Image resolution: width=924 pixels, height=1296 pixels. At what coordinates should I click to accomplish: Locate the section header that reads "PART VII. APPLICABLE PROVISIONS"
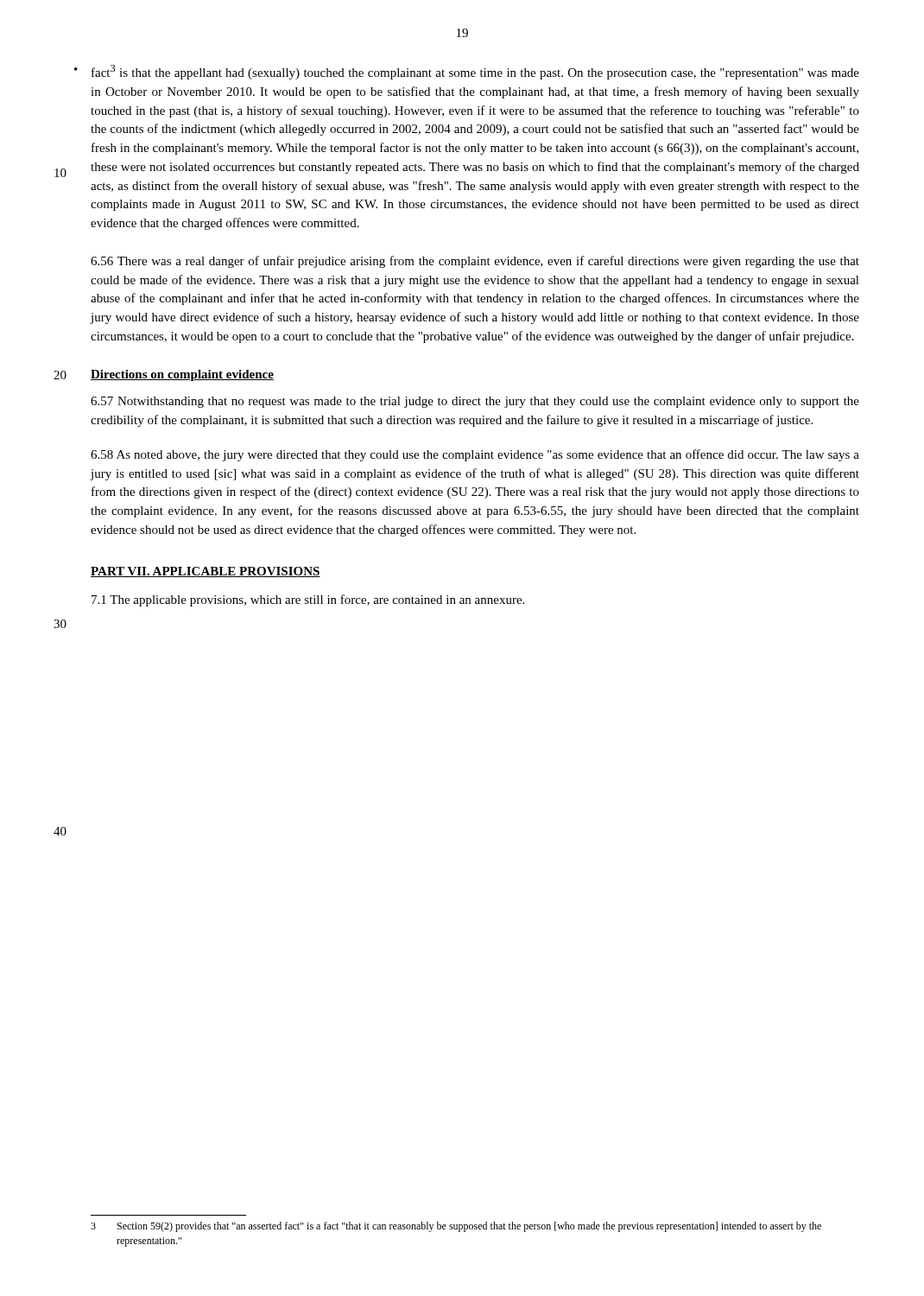[x=205, y=571]
